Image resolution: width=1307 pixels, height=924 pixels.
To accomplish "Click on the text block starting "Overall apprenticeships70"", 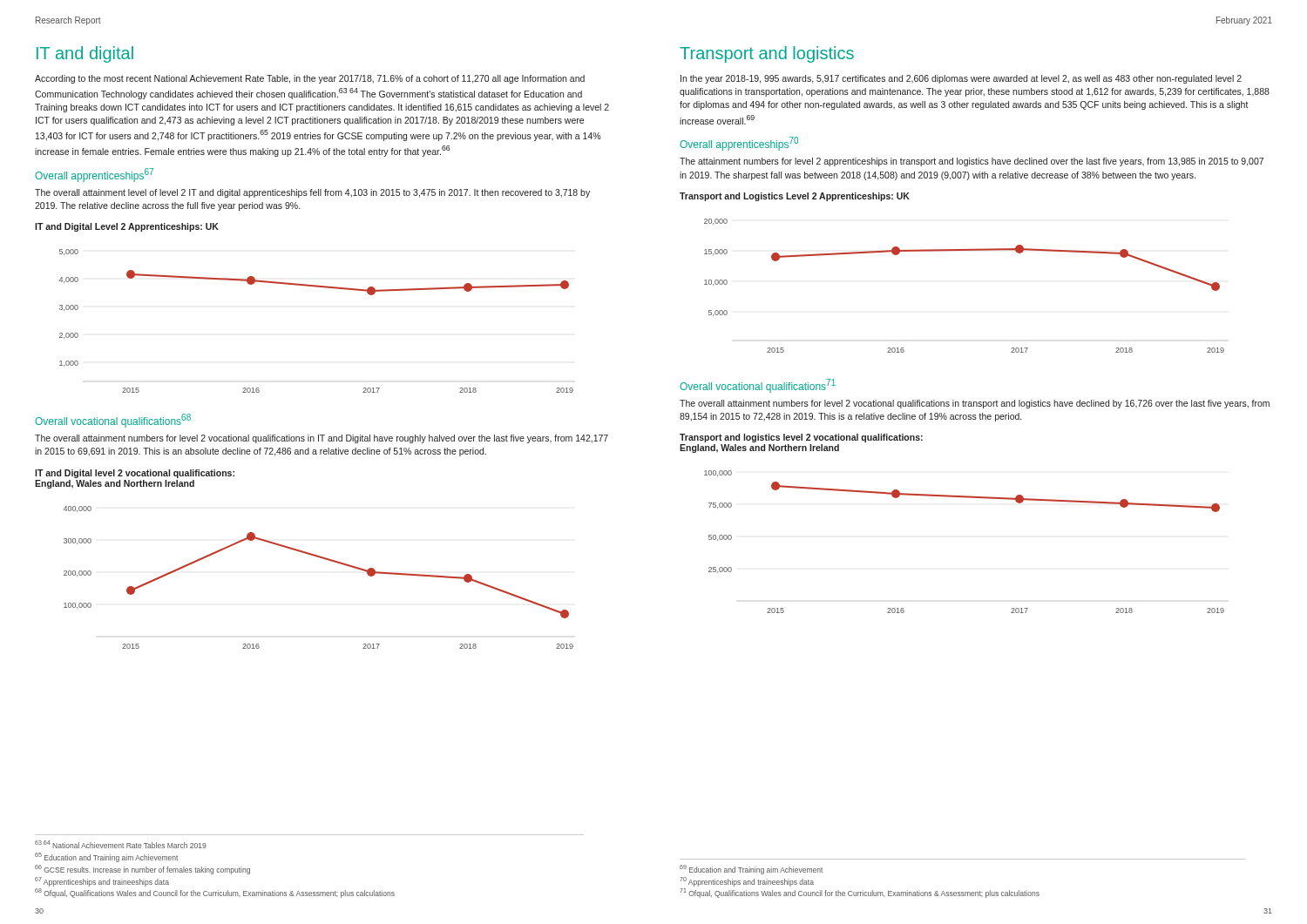I will coord(739,144).
